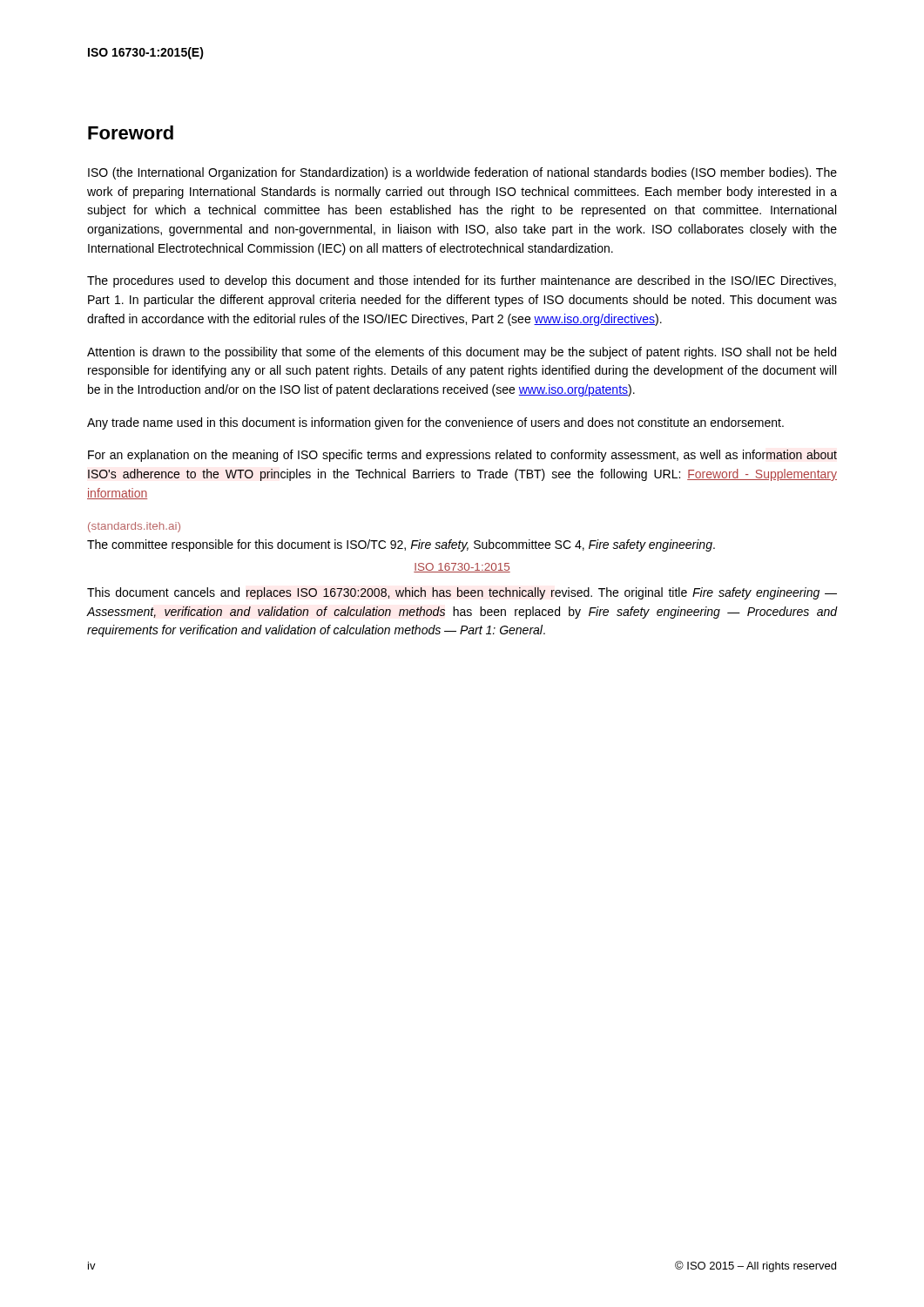Screen dimensions: 1307x924
Task: Point to "ISO 16730-1:2015"
Action: [x=462, y=568]
